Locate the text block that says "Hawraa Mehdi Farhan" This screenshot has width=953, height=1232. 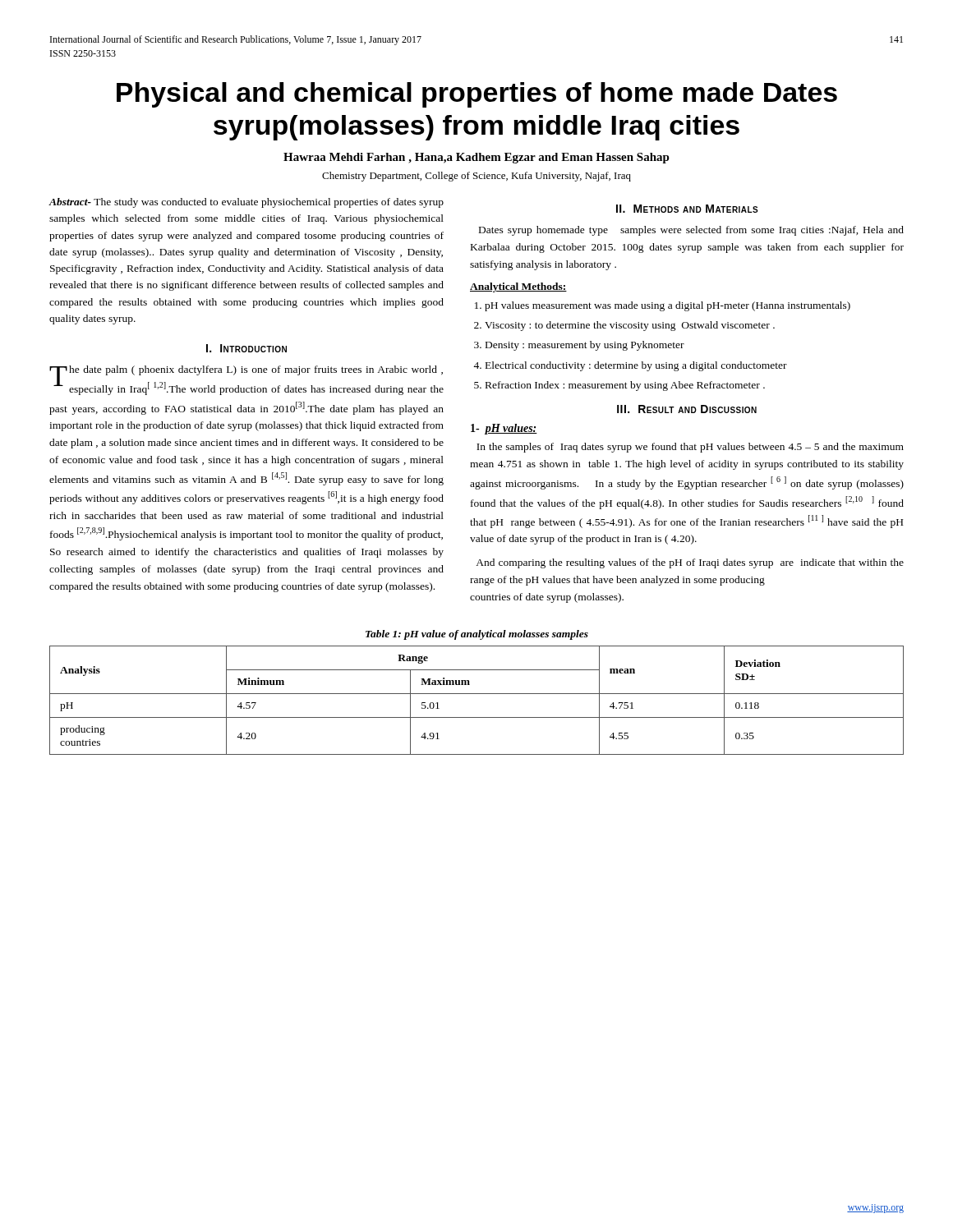pyautogui.click(x=476, y=157)
